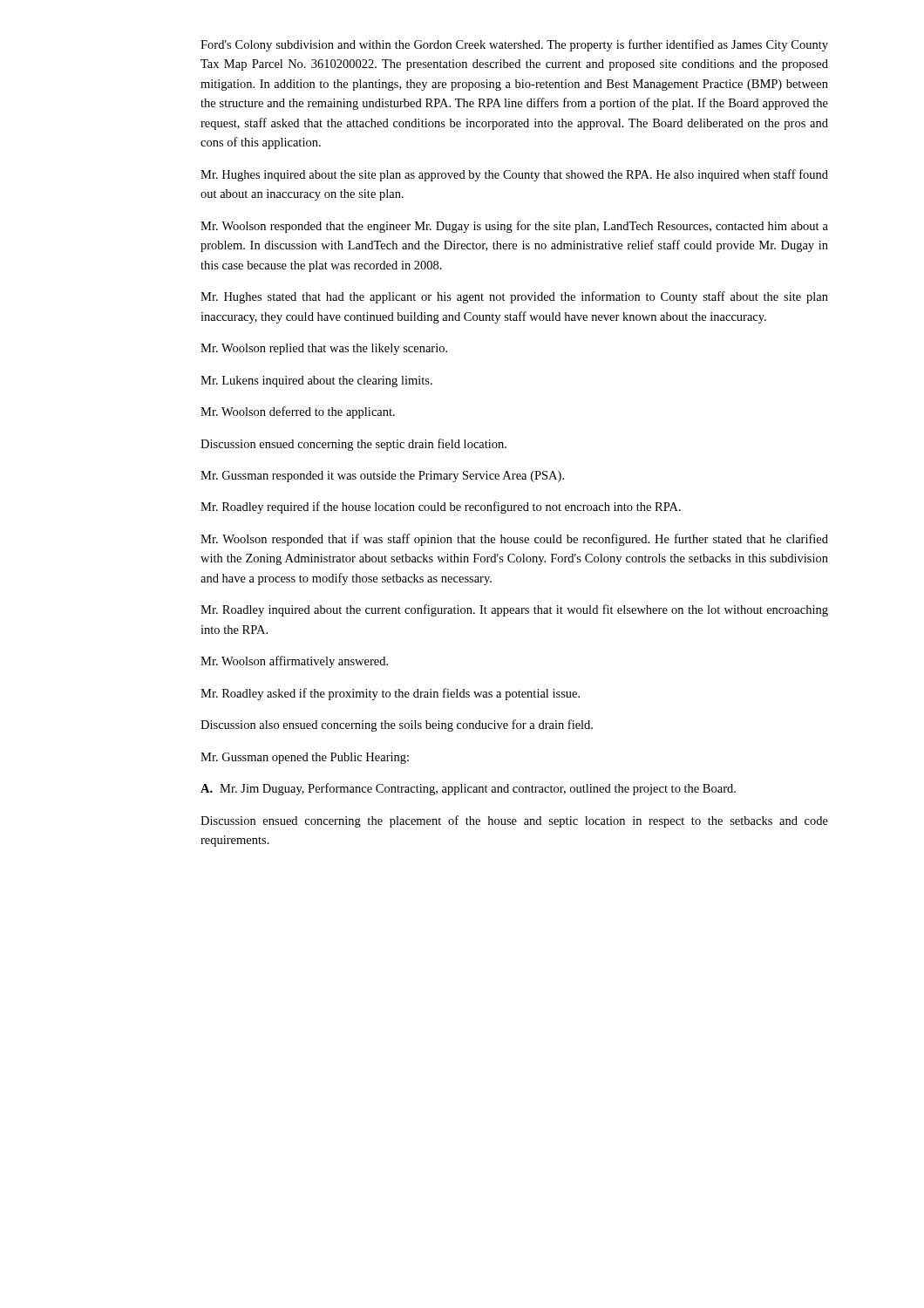The width and height of the screenshot is (924, 1308).
Task: Find the element starting "Mr. Hughes inquired about"
Action: (x=514, y=184)
